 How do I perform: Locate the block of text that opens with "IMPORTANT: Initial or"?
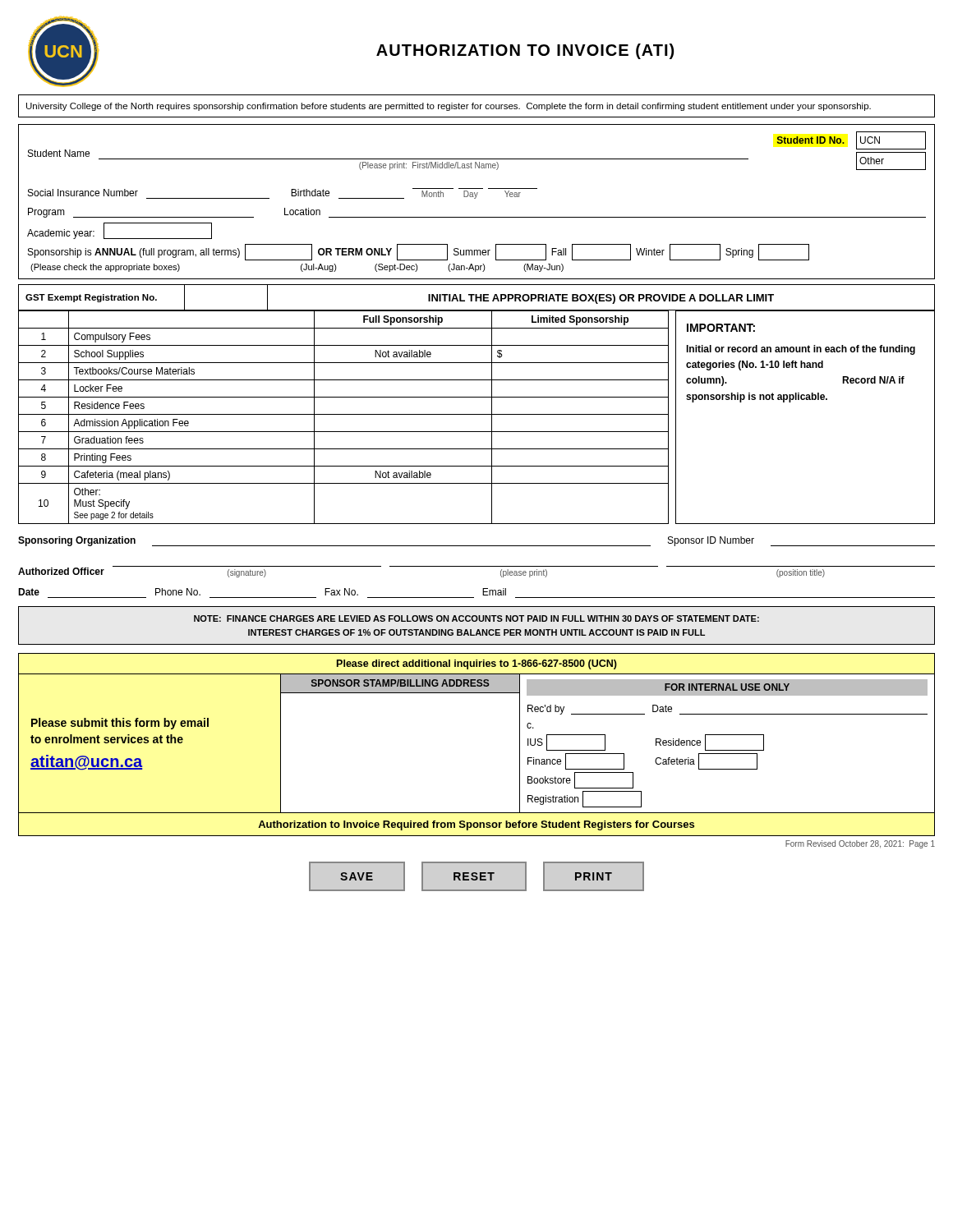click(805, 362)
